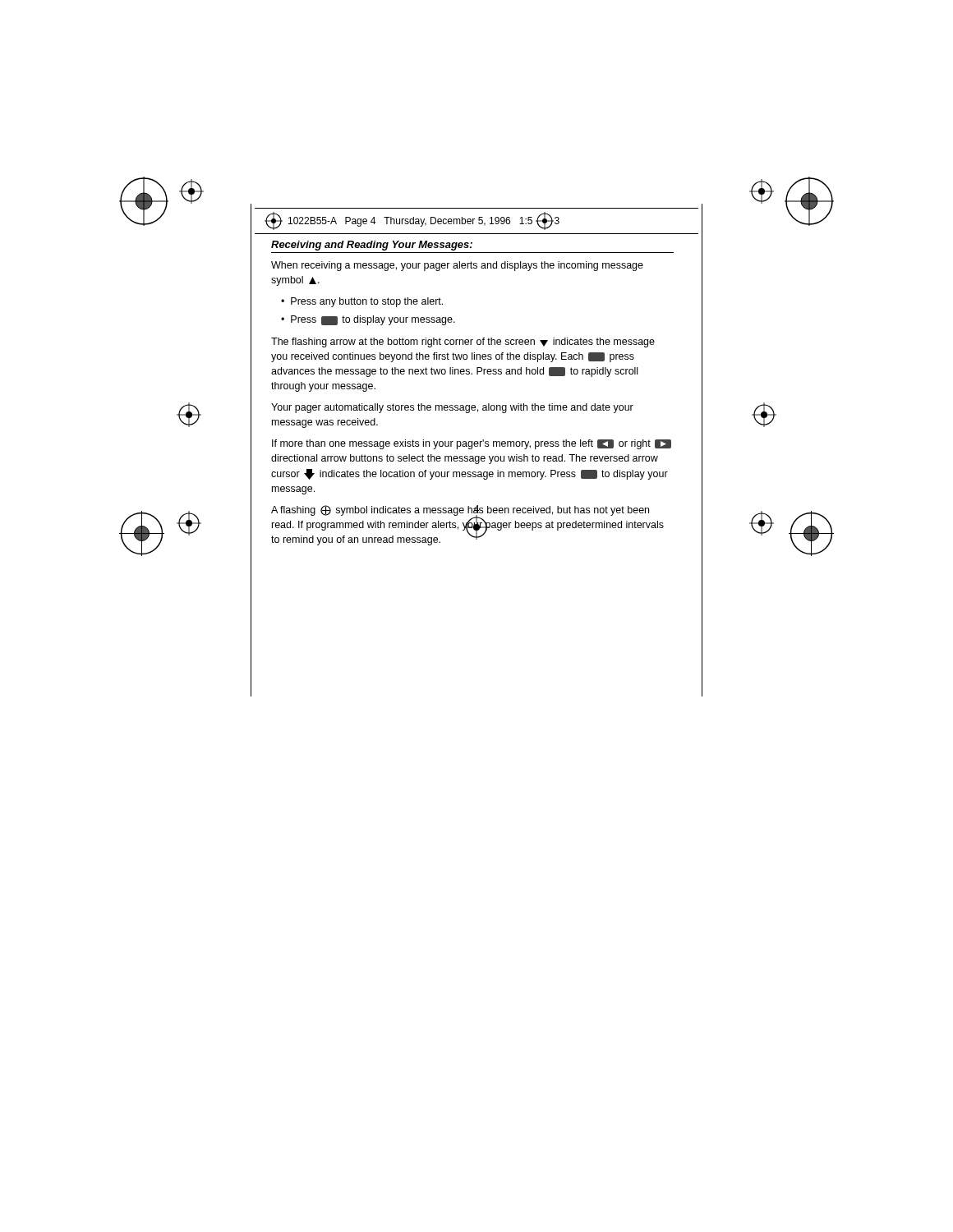Locate the section header with the text "Receiving and Reading Your Messages:"
The width and height of the screenshot is (953, 1232).
[x=372, y=244]
